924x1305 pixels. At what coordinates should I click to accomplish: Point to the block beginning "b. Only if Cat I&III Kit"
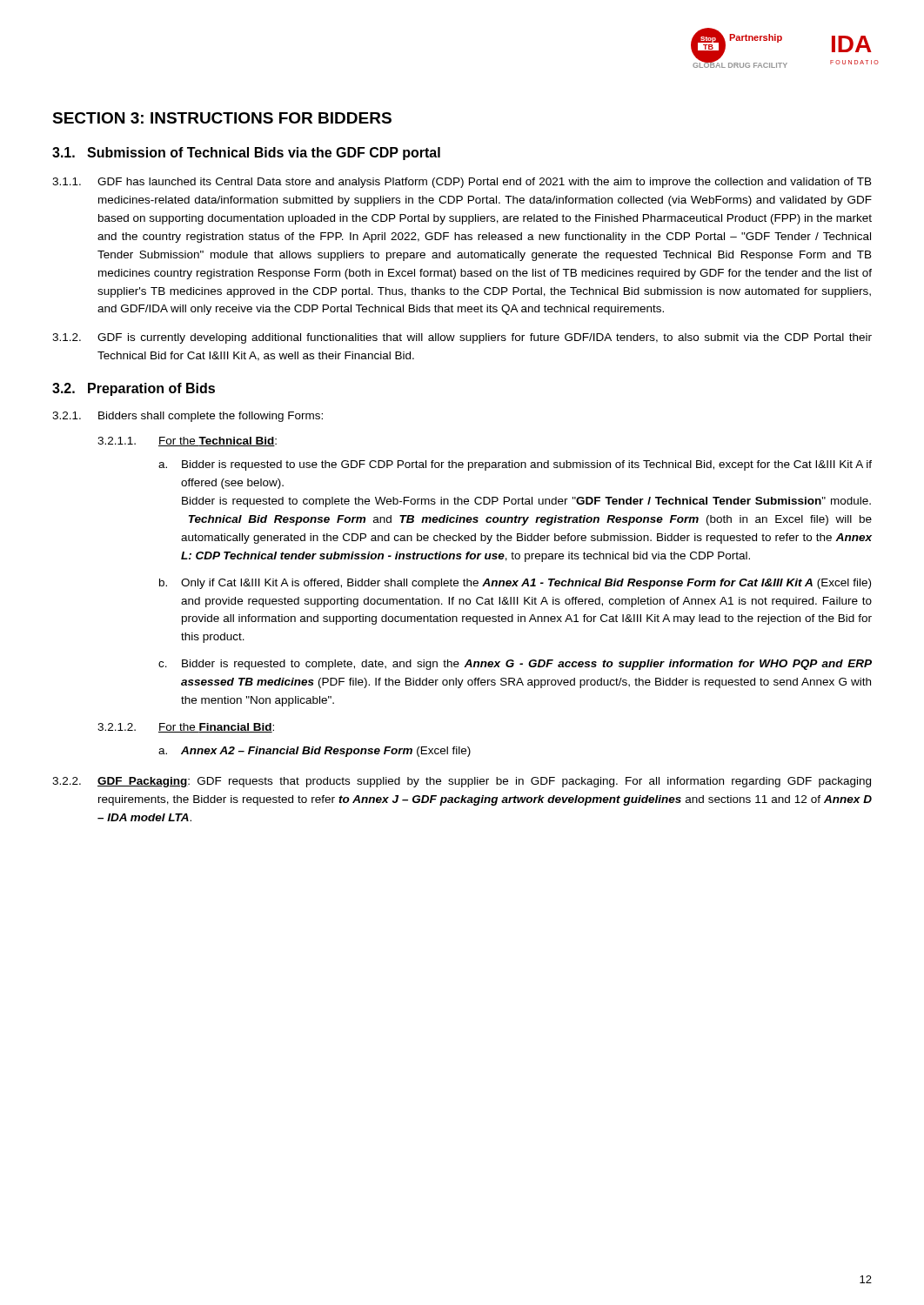tap(515, 610)
